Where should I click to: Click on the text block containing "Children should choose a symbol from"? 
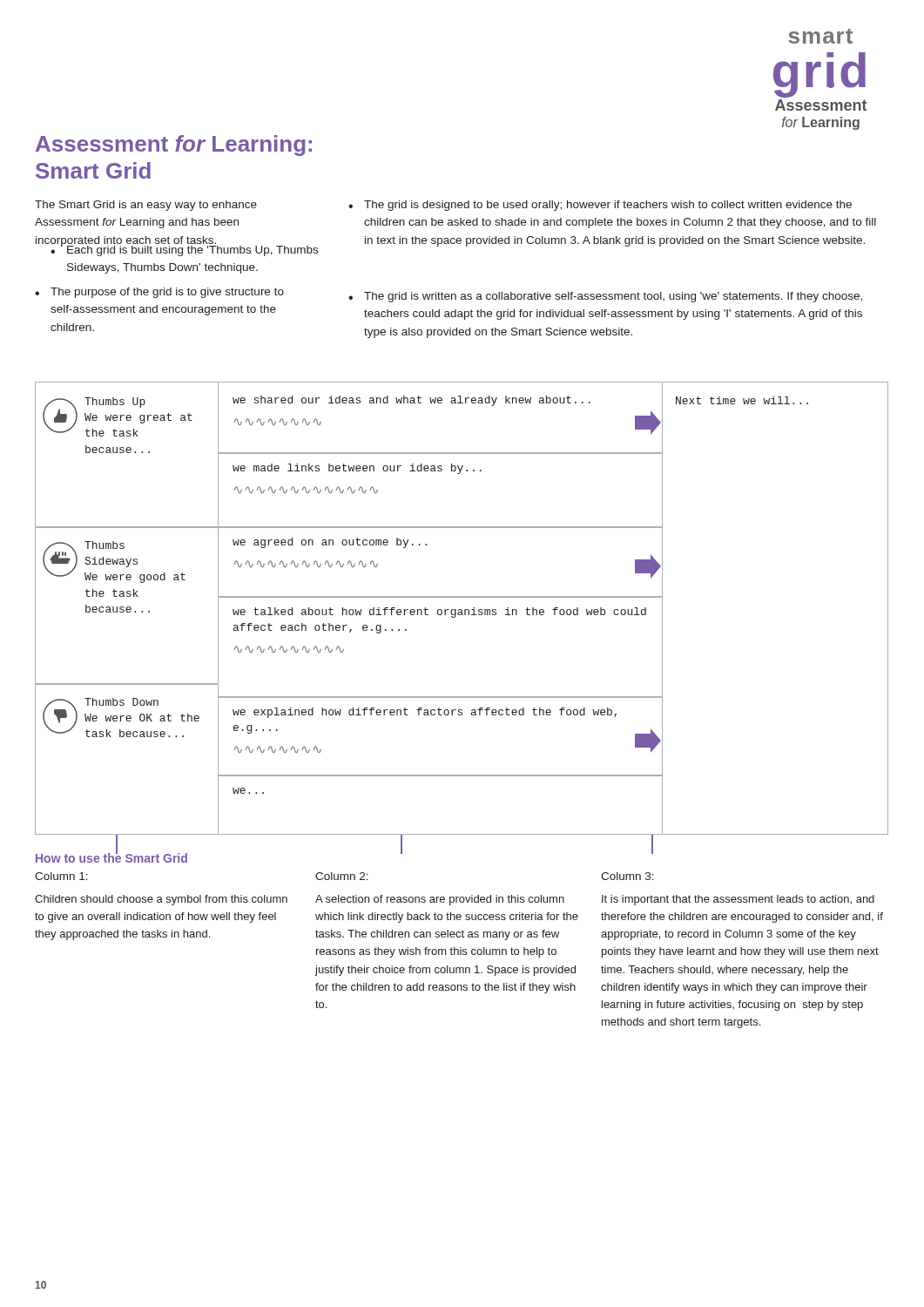(x=161, y=916)
